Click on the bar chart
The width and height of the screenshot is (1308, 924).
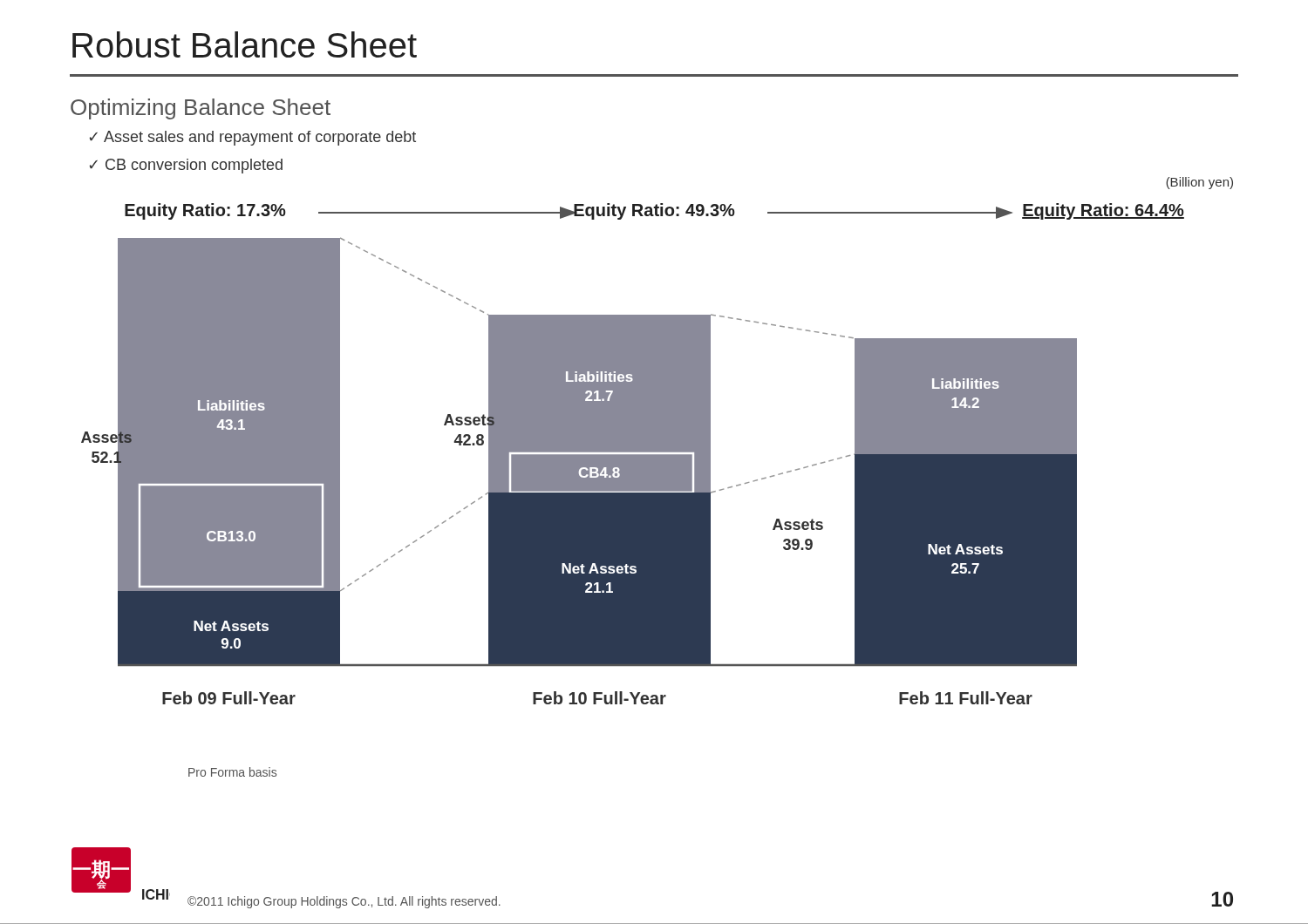pyautogui.click(x=654, y=456)
